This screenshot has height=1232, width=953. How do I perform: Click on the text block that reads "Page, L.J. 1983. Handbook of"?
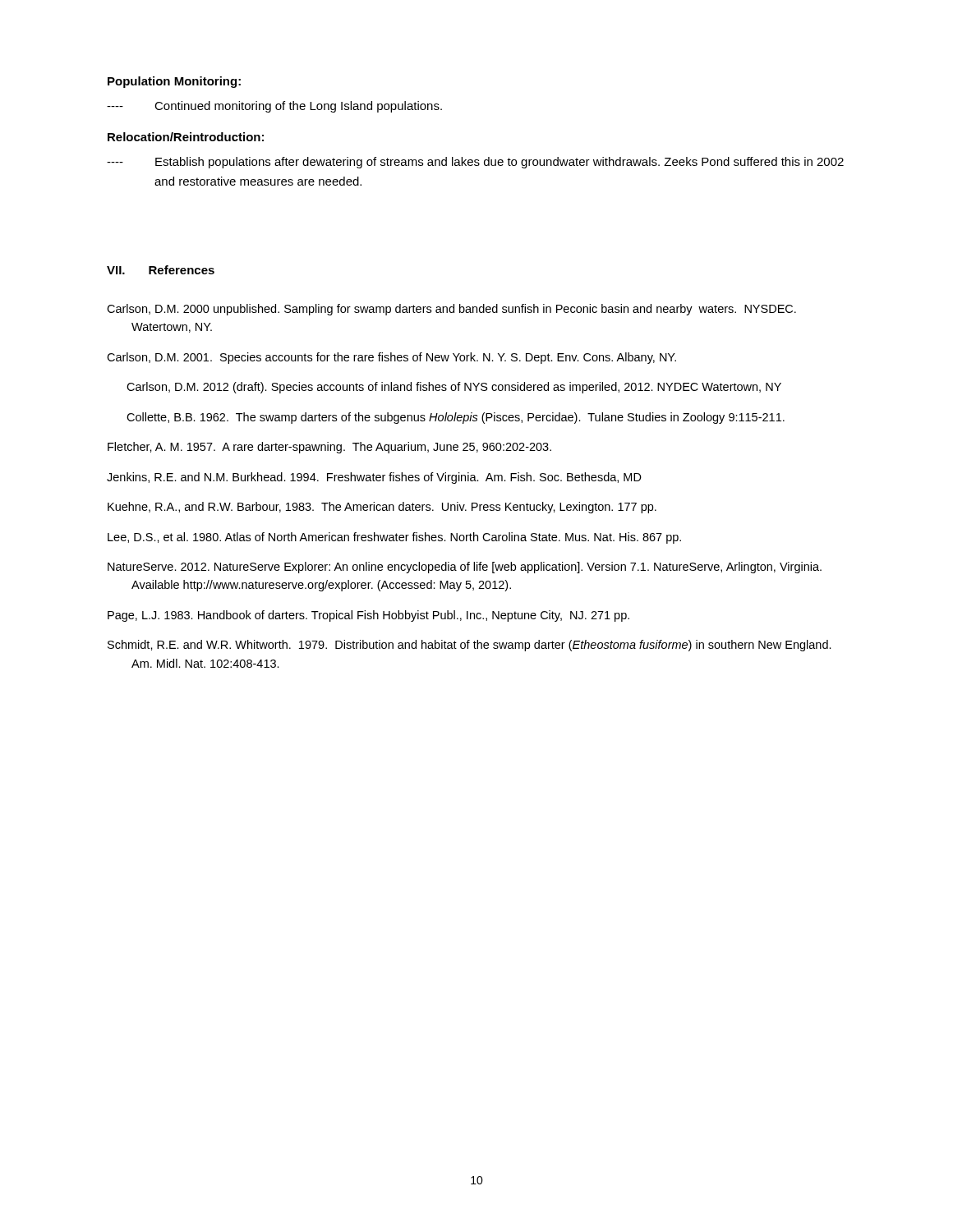pyautogui.click(x=369, y=615)
